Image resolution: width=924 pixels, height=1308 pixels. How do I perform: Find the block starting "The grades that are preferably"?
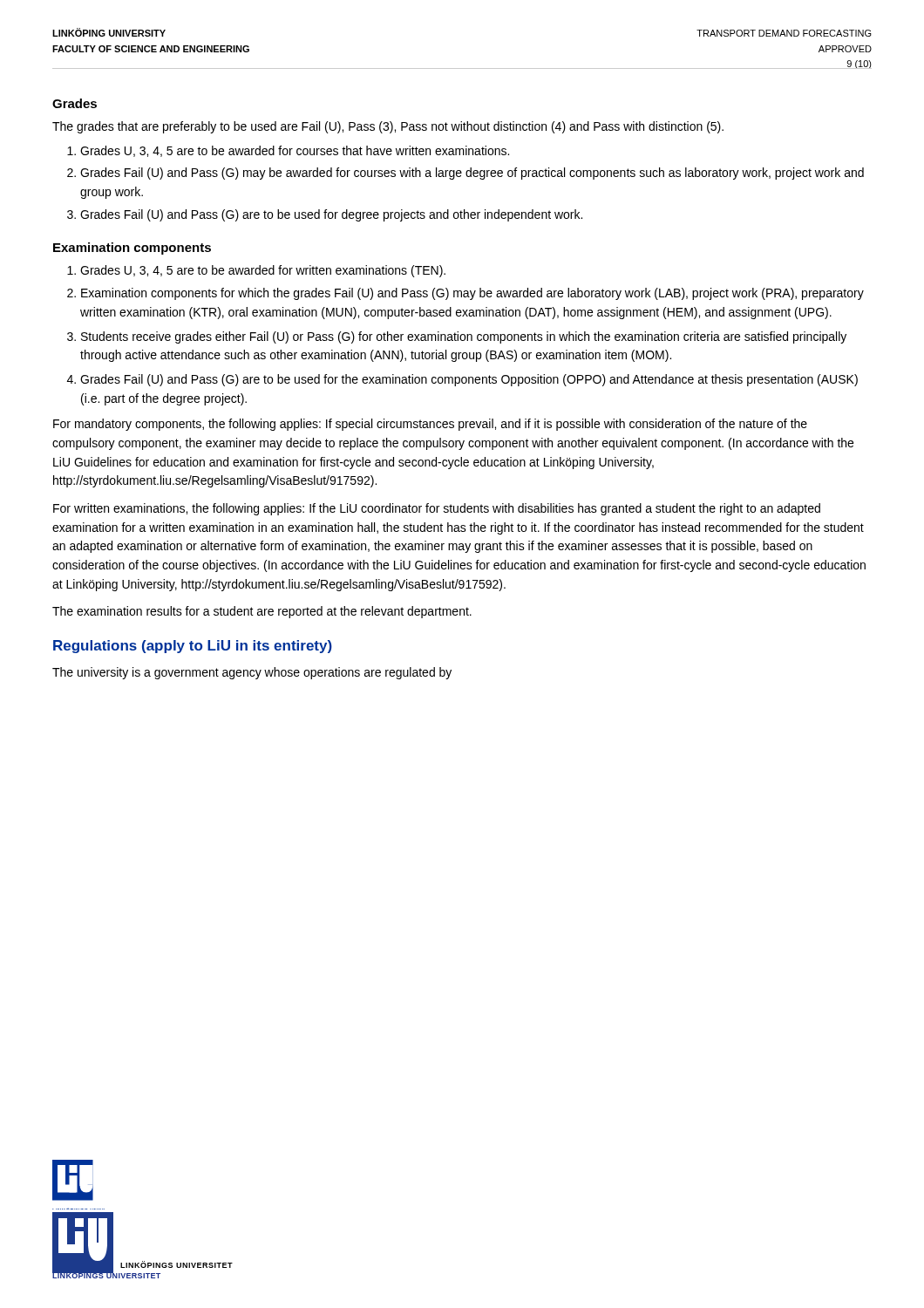388,126
